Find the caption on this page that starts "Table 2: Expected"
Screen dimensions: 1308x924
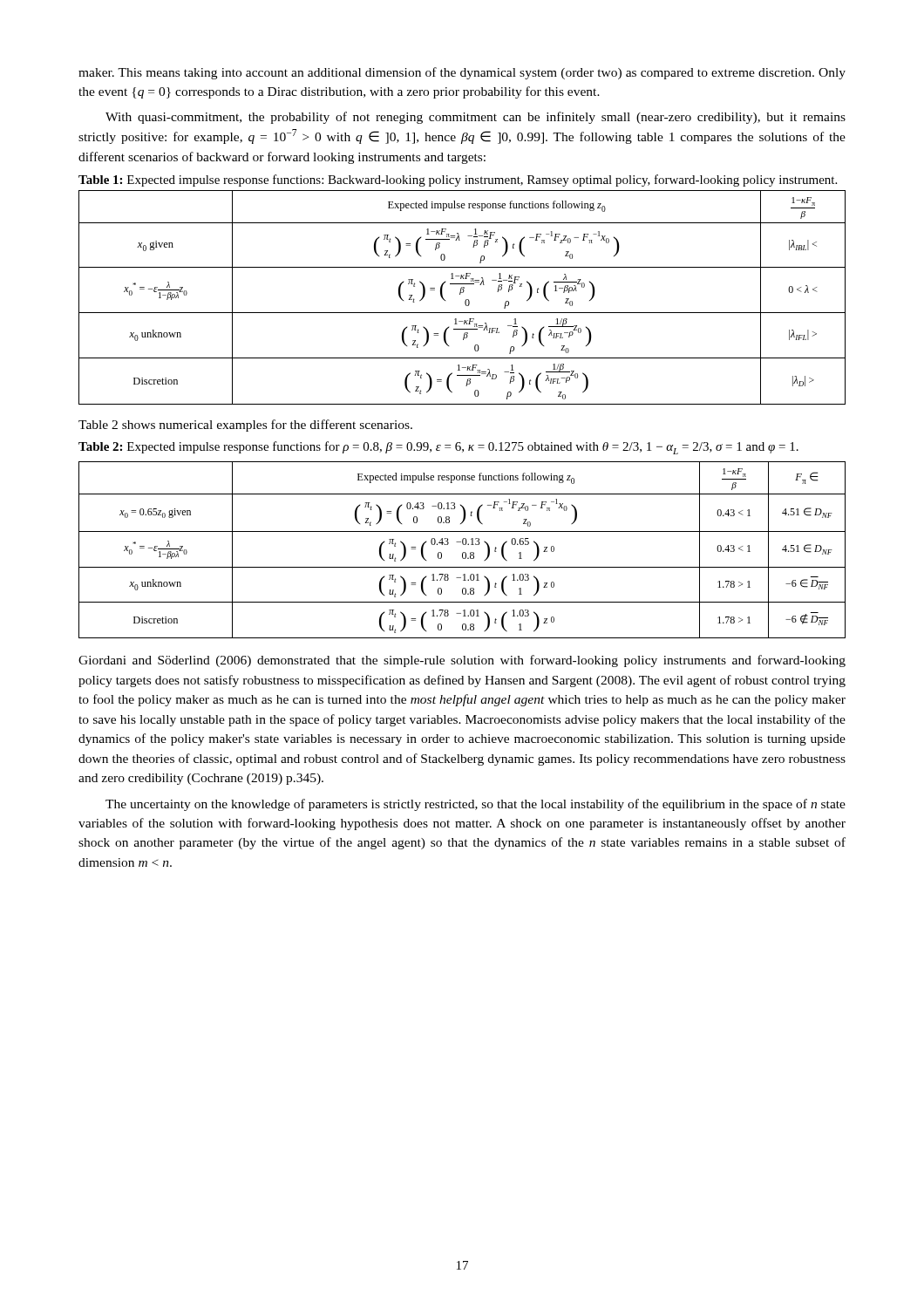coord(439,448)
